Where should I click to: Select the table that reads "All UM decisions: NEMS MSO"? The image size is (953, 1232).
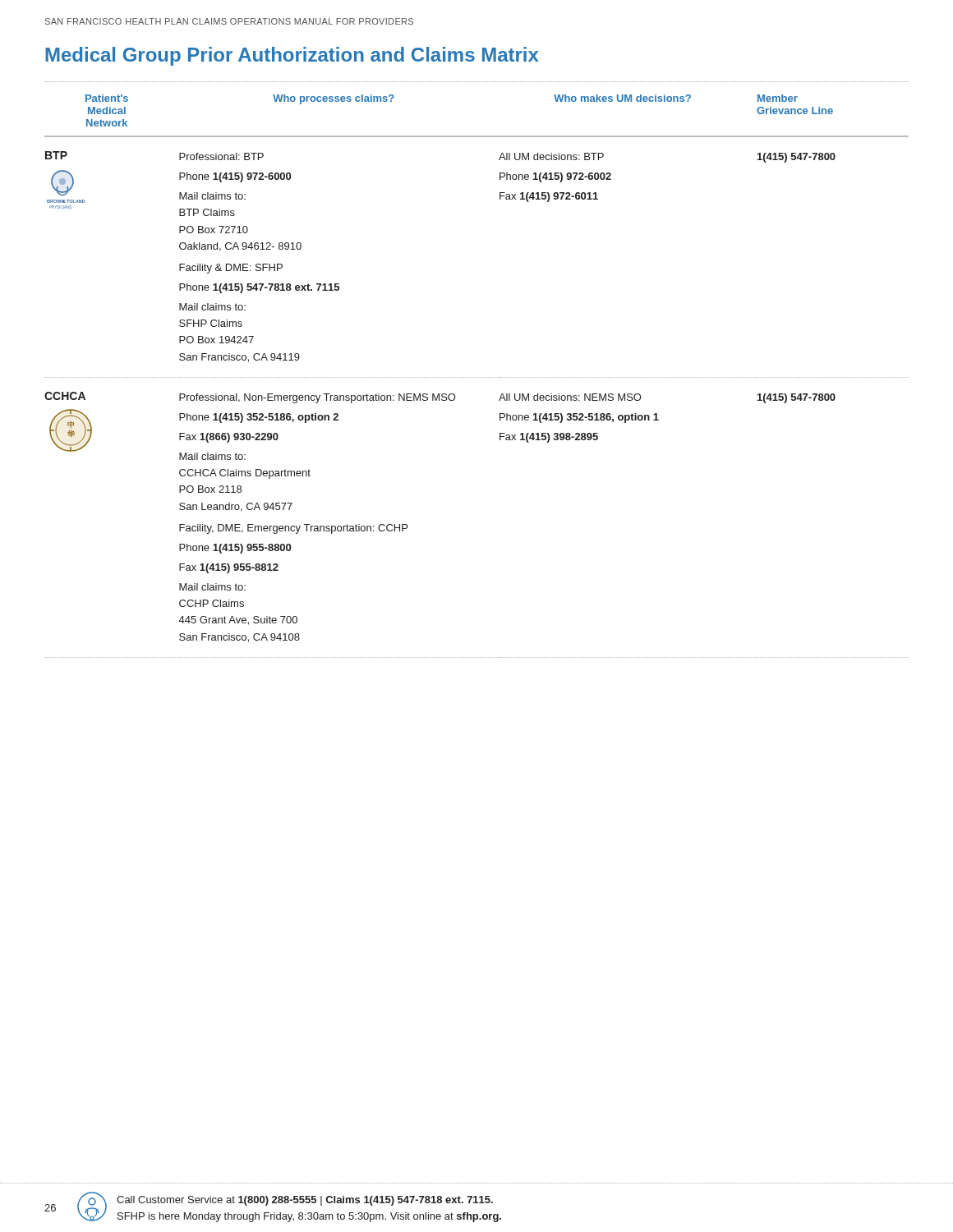[x=476, y=370]
